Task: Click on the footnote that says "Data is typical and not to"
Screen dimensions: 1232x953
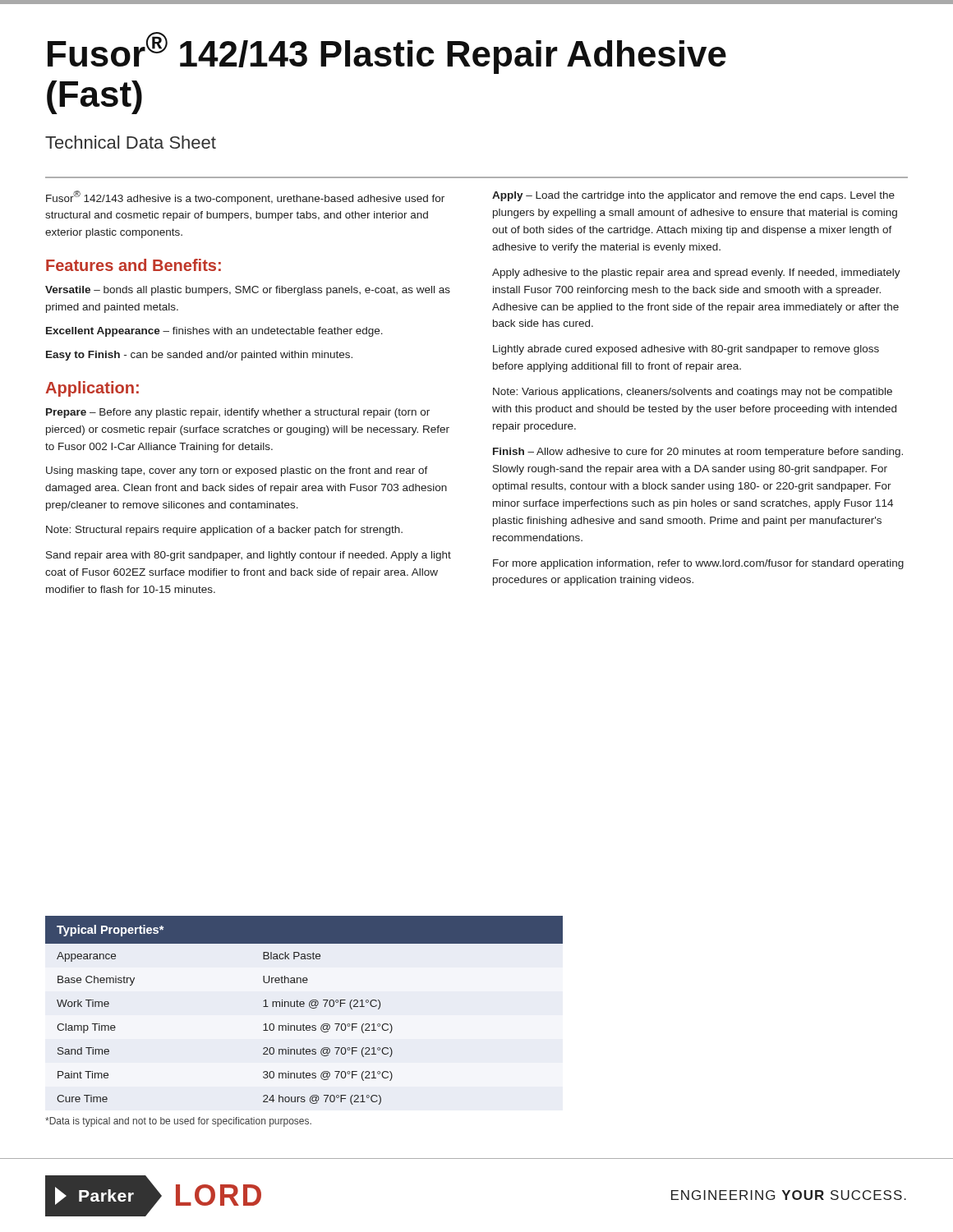Action: (178, 1122)
